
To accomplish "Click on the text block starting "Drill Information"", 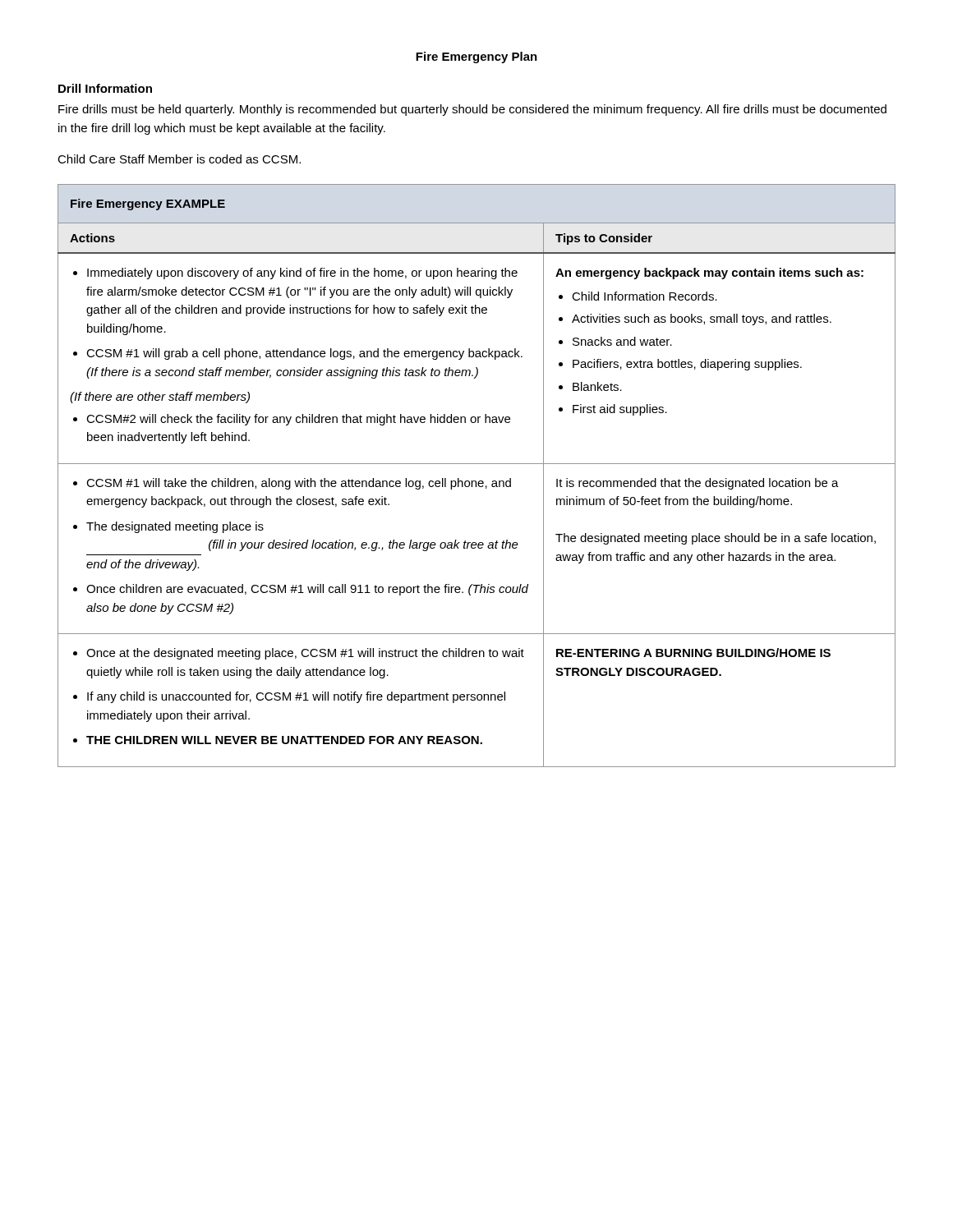I will [105, 88].
